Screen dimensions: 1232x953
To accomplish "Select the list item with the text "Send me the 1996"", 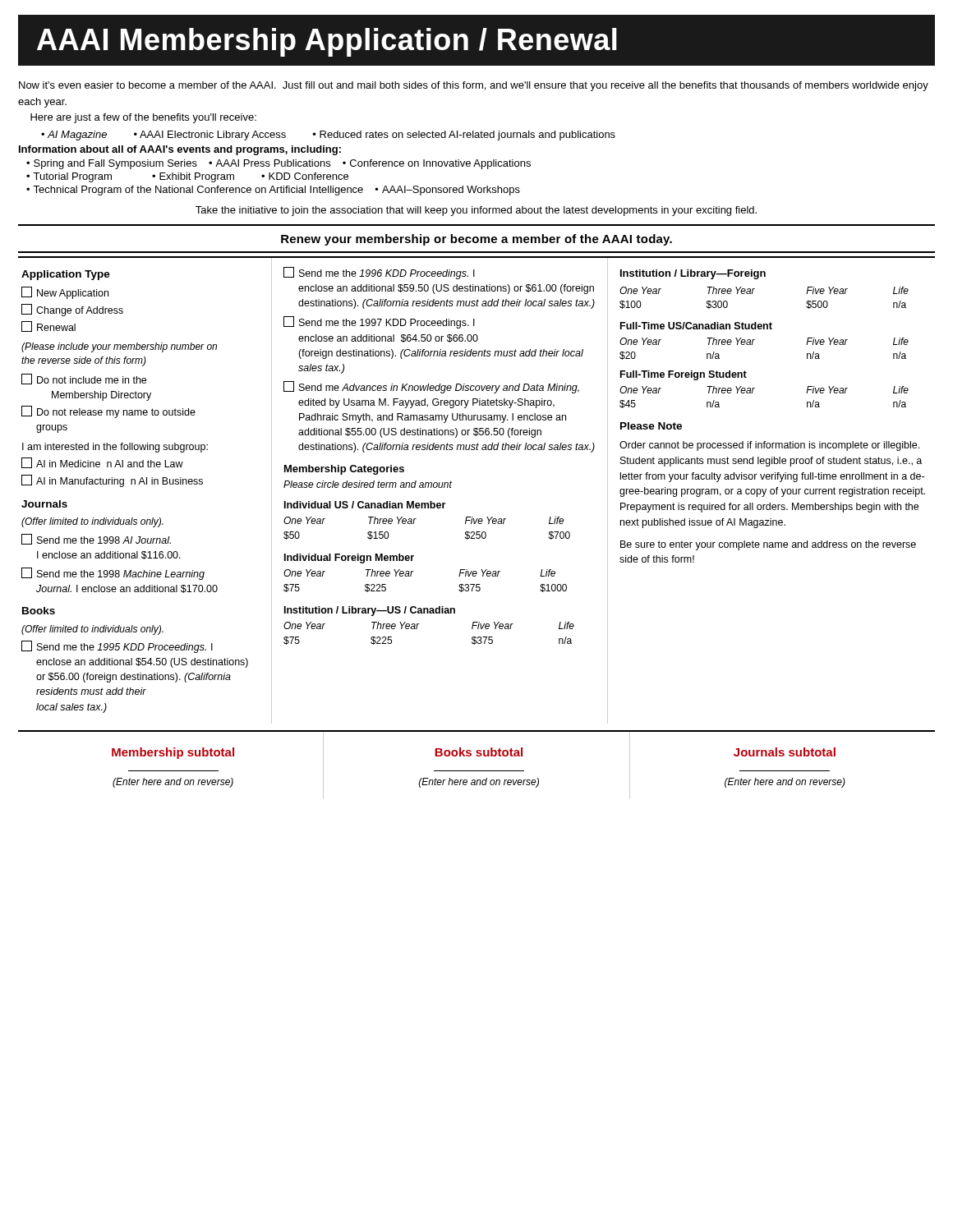I will pyautogui.click(x=440, y=288).
